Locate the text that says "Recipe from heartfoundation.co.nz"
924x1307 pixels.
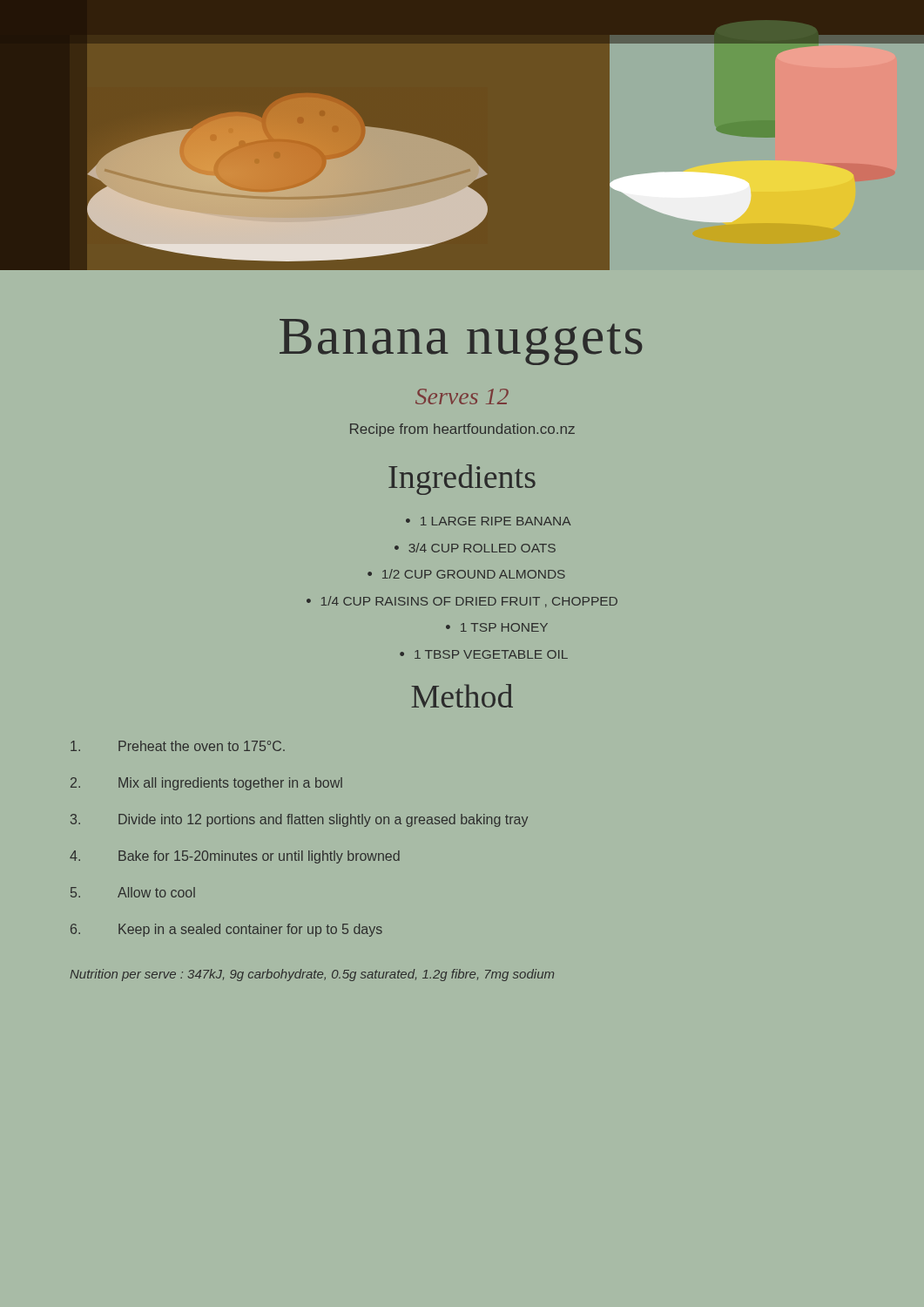[x=462, y=429]
